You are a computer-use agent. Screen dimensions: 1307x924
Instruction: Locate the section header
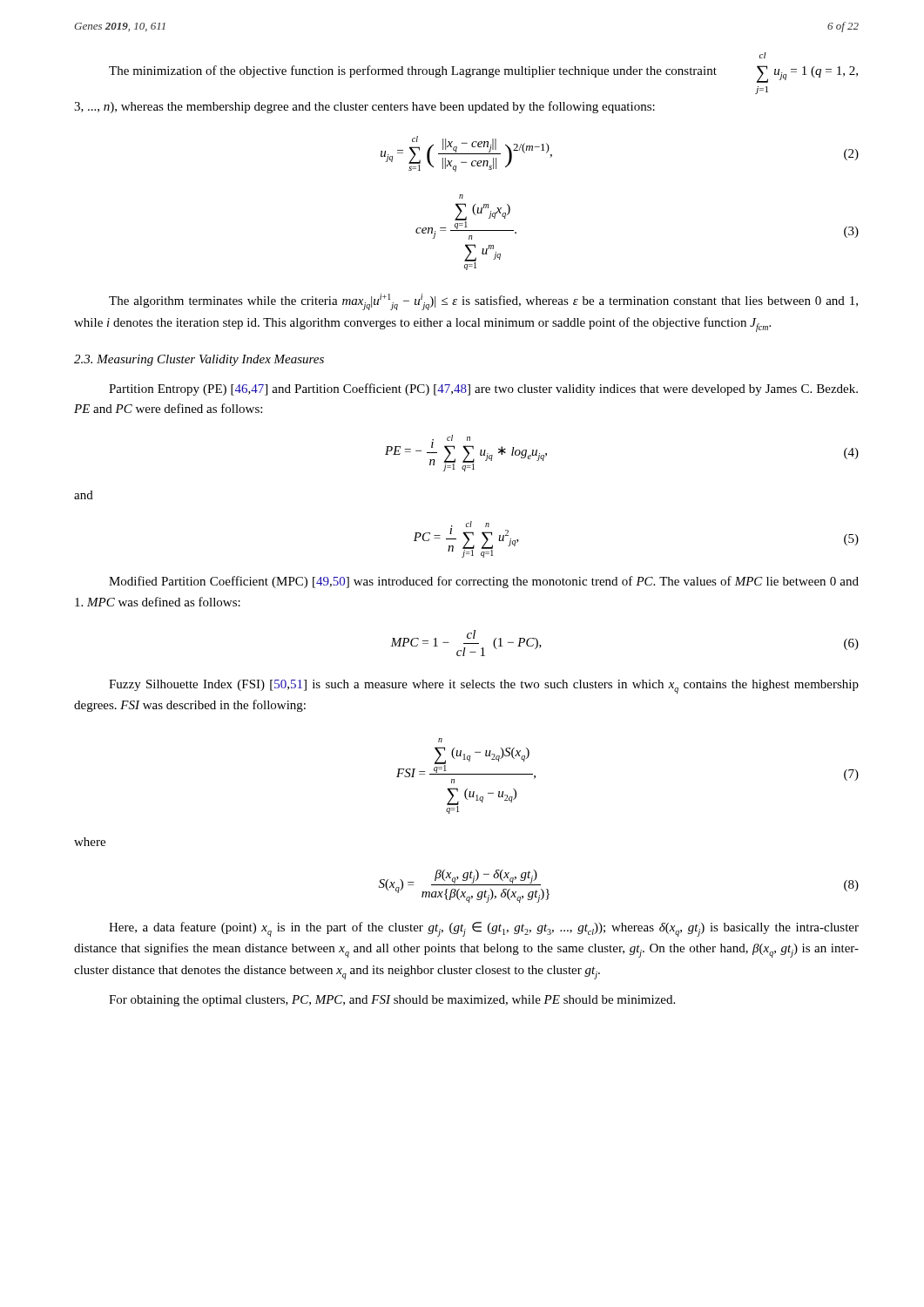tap(466, 360)
